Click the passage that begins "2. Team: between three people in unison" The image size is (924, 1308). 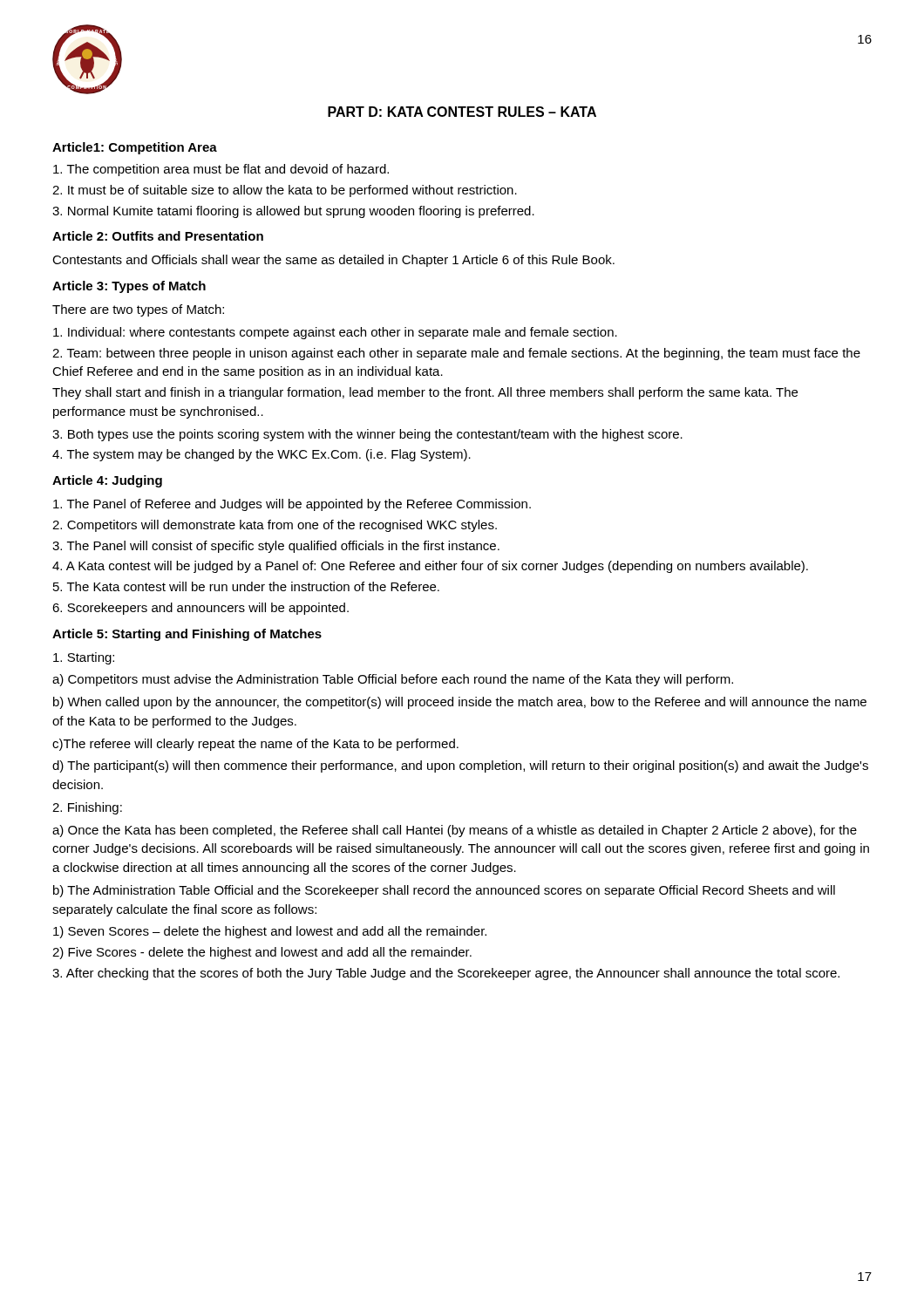coord(456,362)
